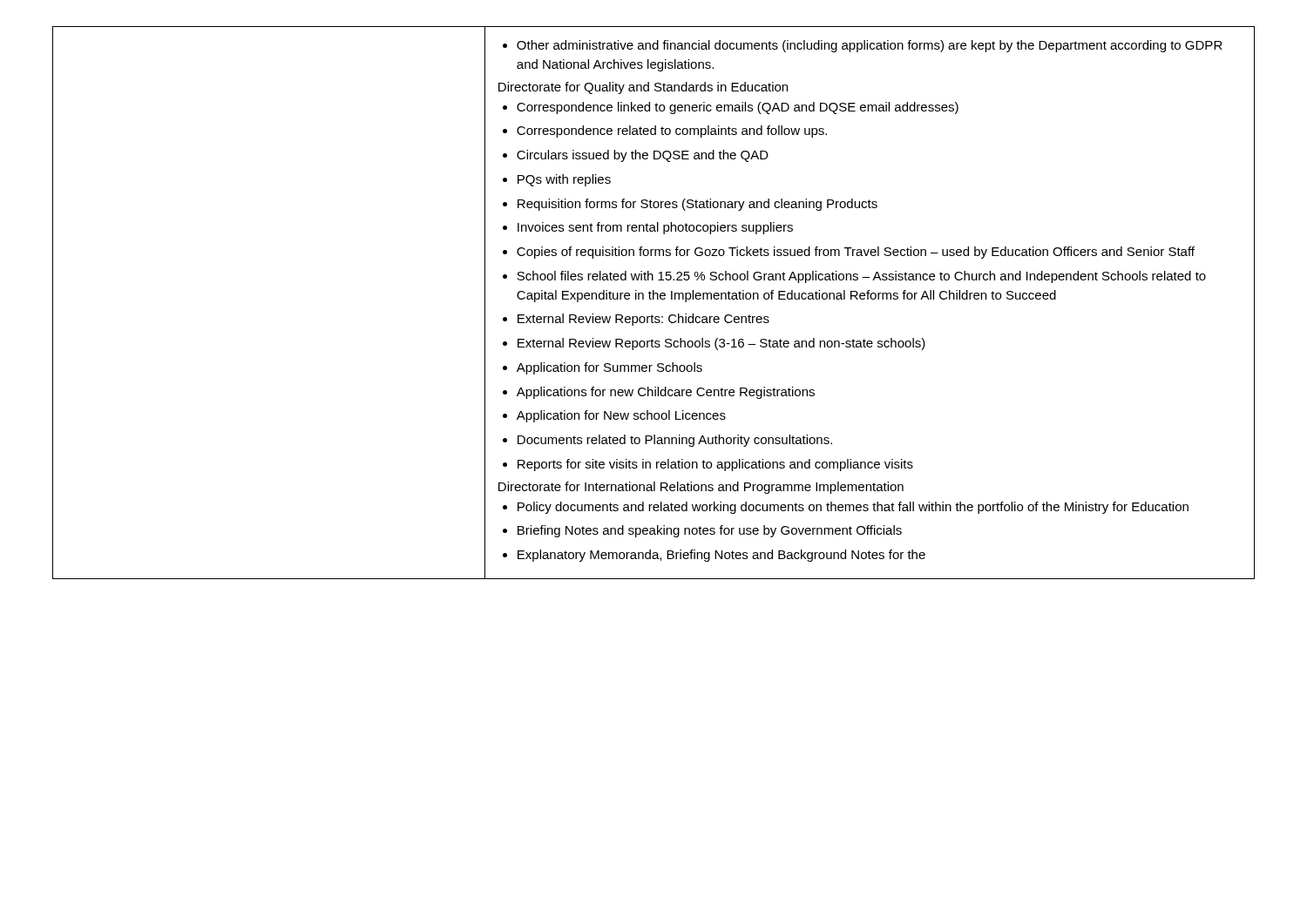
Task: Click on the list item containing "Application for Summer"
Action: (x=603, y=368)
